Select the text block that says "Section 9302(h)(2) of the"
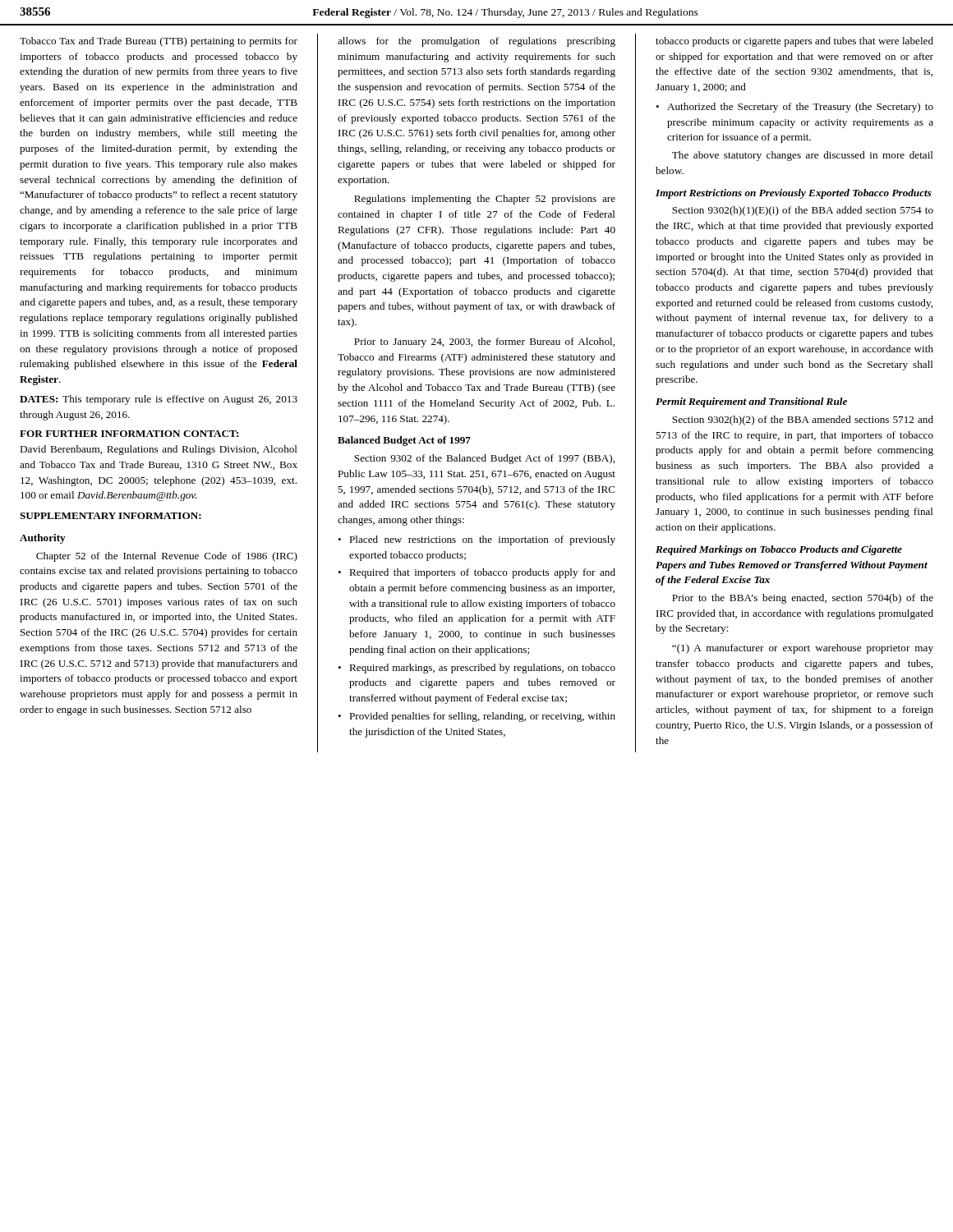The height and width of the screenshot is (1232, 953). coord(794,474)
